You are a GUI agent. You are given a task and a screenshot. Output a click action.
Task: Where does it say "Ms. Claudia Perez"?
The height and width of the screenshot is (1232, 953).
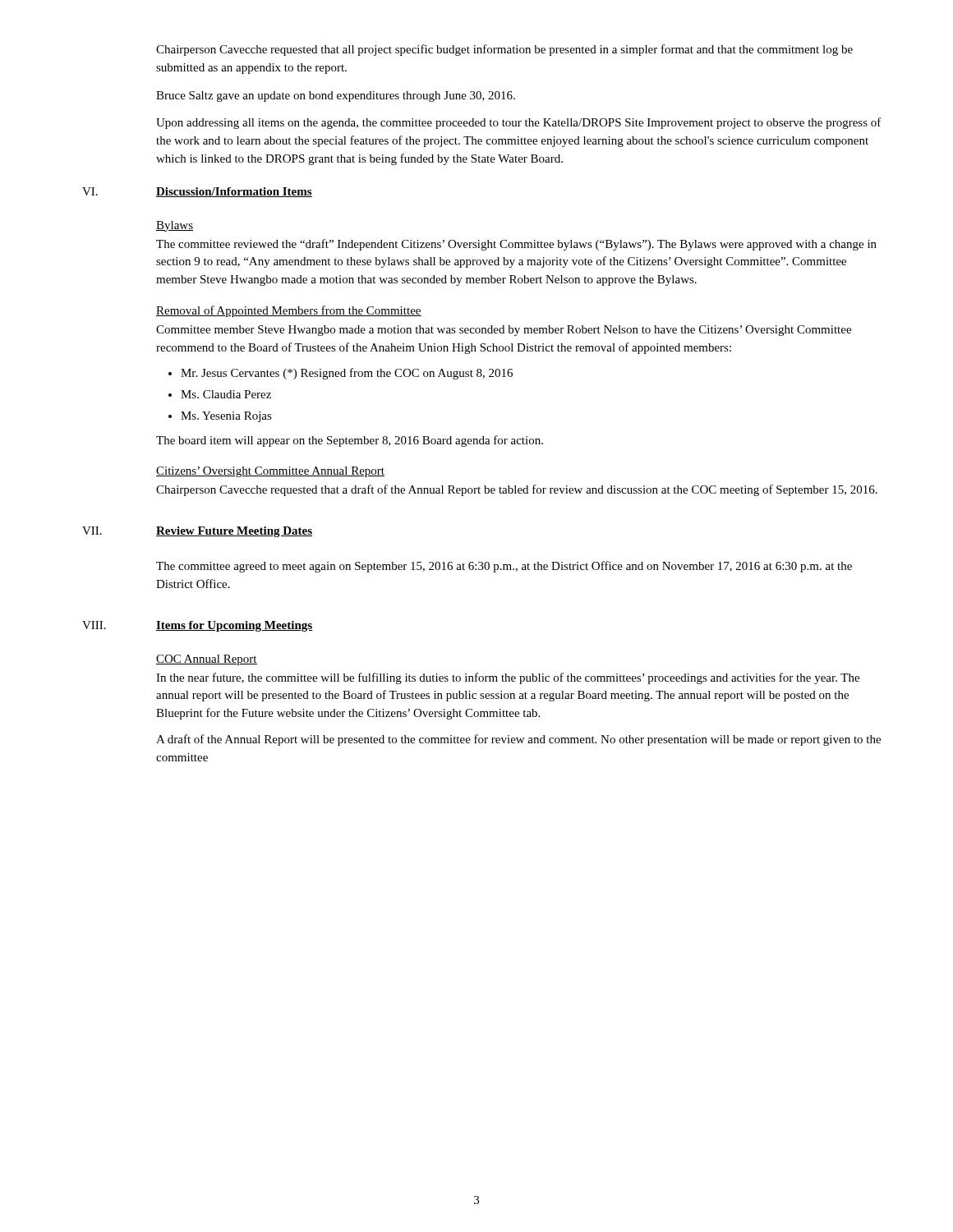(226, 394)
